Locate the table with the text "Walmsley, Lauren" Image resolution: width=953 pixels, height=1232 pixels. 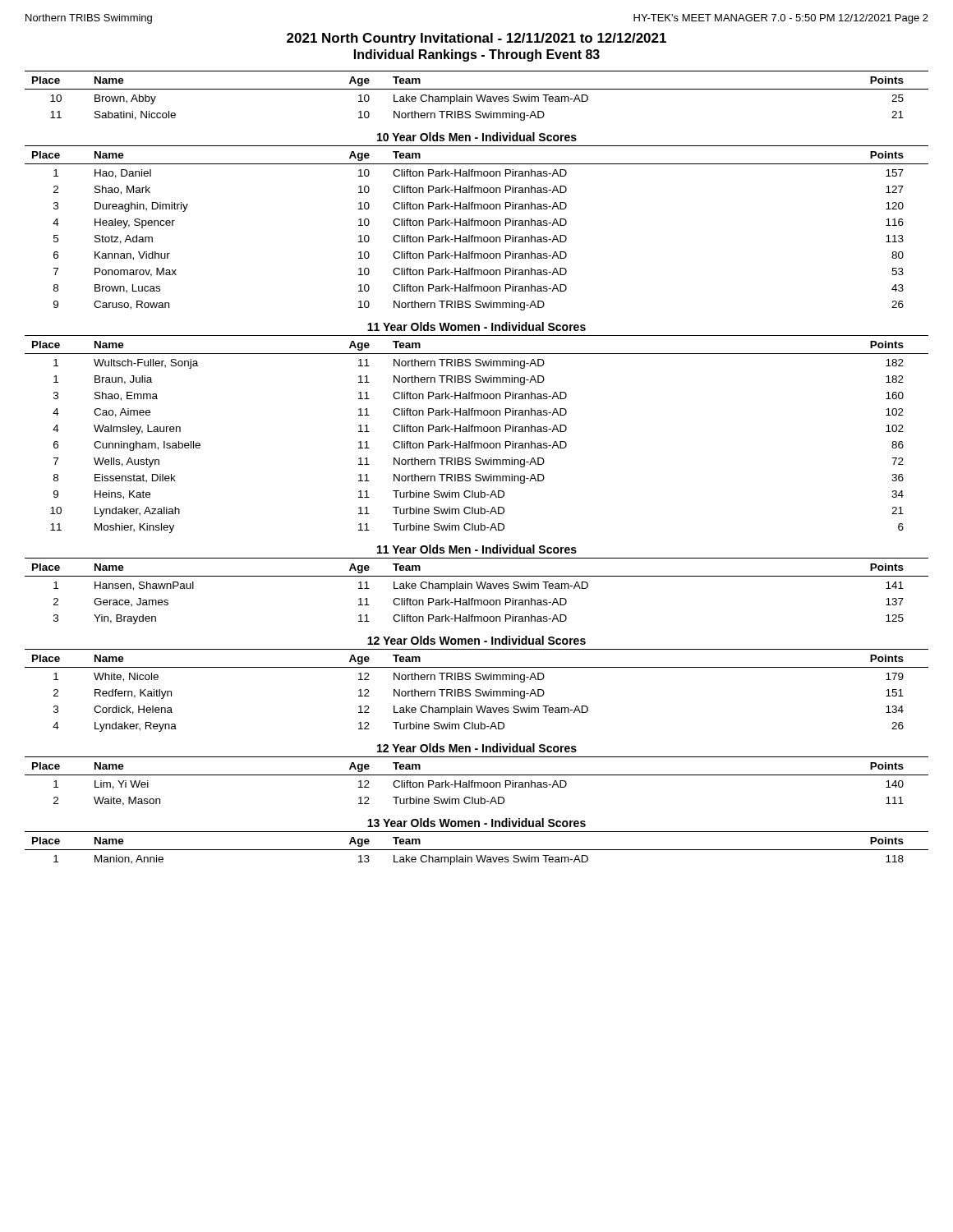(476, 435)
